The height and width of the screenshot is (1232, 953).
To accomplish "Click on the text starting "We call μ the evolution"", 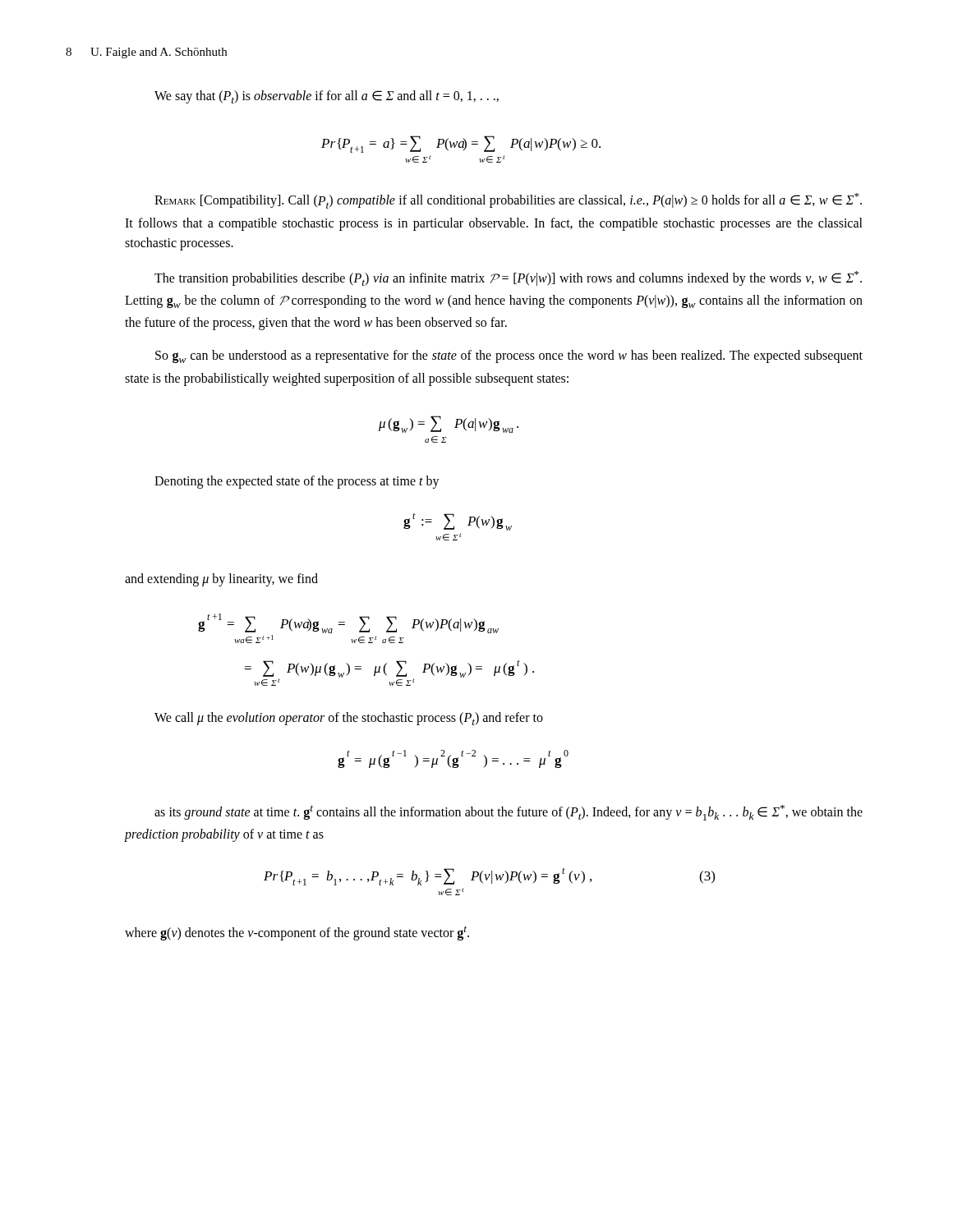I will [x=349, y=719].
